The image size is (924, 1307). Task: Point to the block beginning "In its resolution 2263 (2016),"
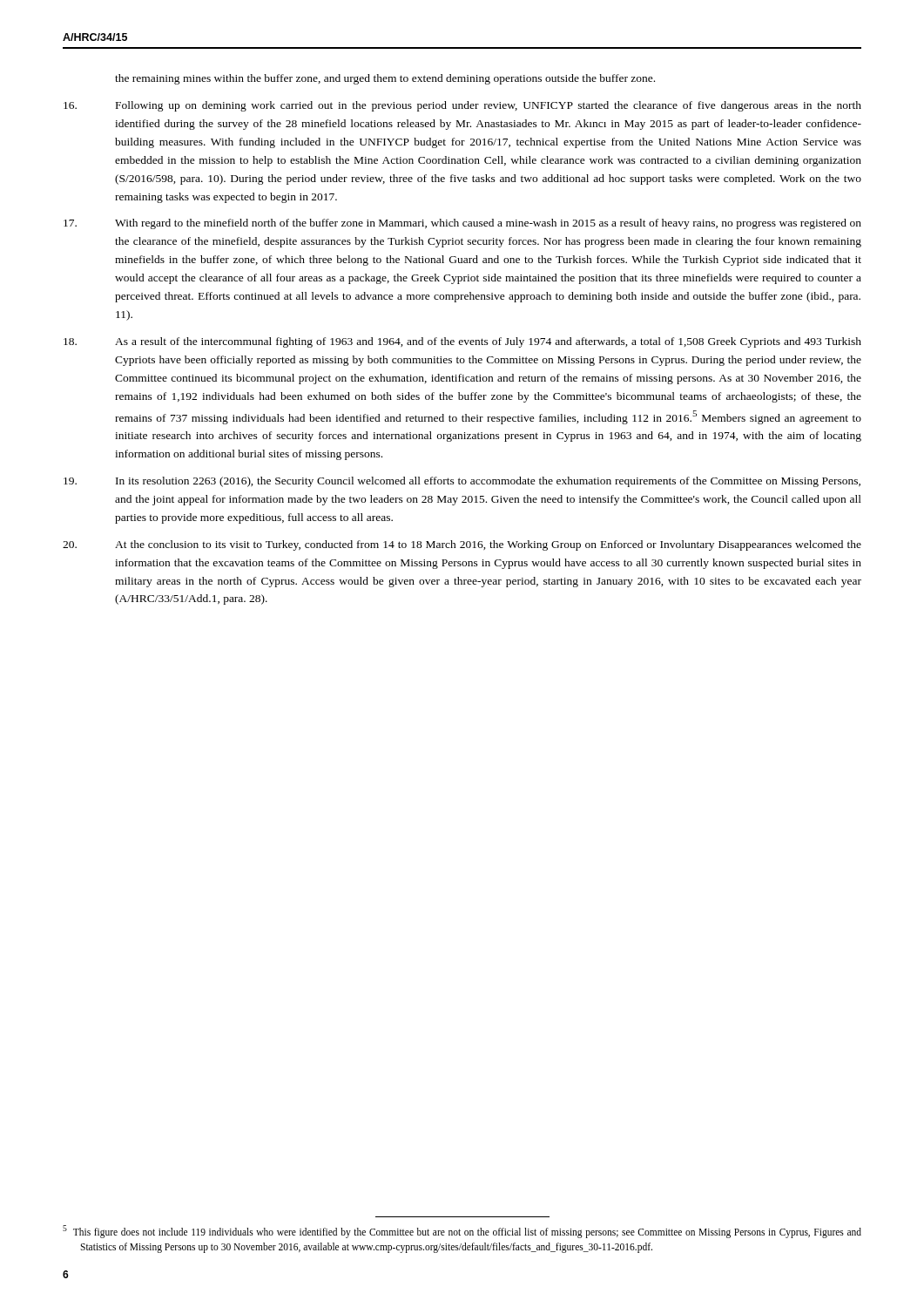[462, 500]
